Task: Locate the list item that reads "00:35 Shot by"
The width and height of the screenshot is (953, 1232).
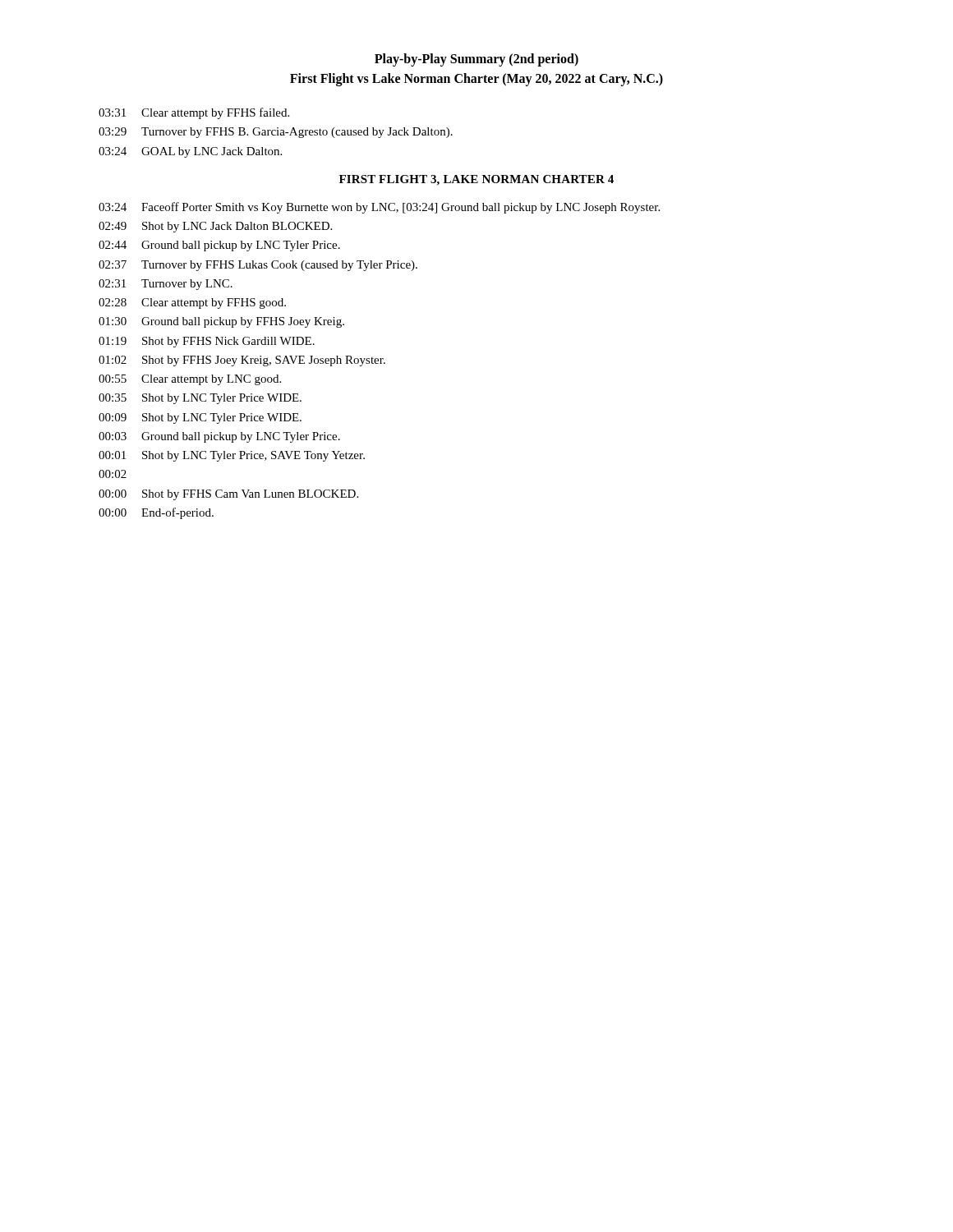Action: 200,399
